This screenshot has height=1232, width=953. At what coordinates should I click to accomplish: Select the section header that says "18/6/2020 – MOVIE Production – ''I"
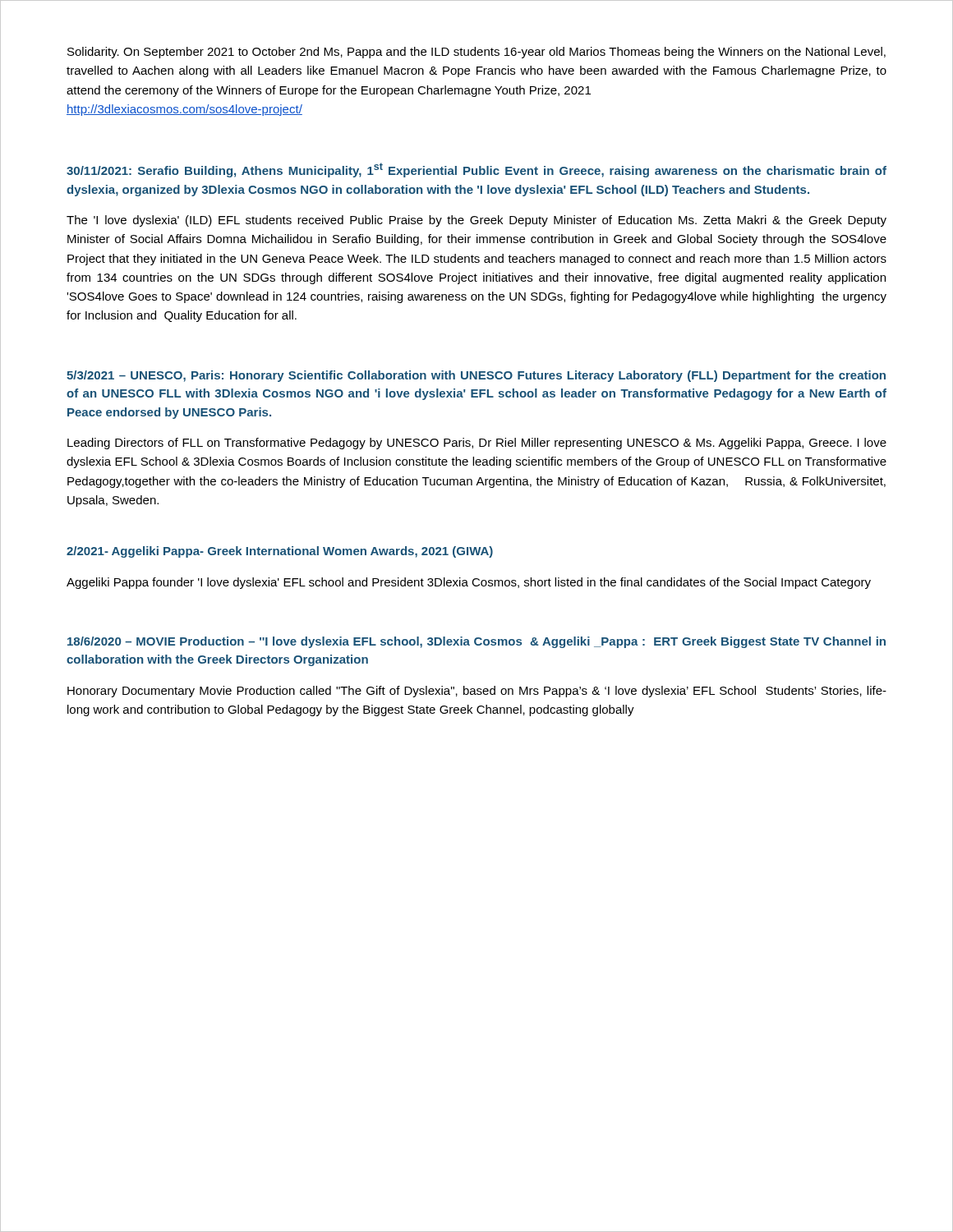tap(476, 650)
